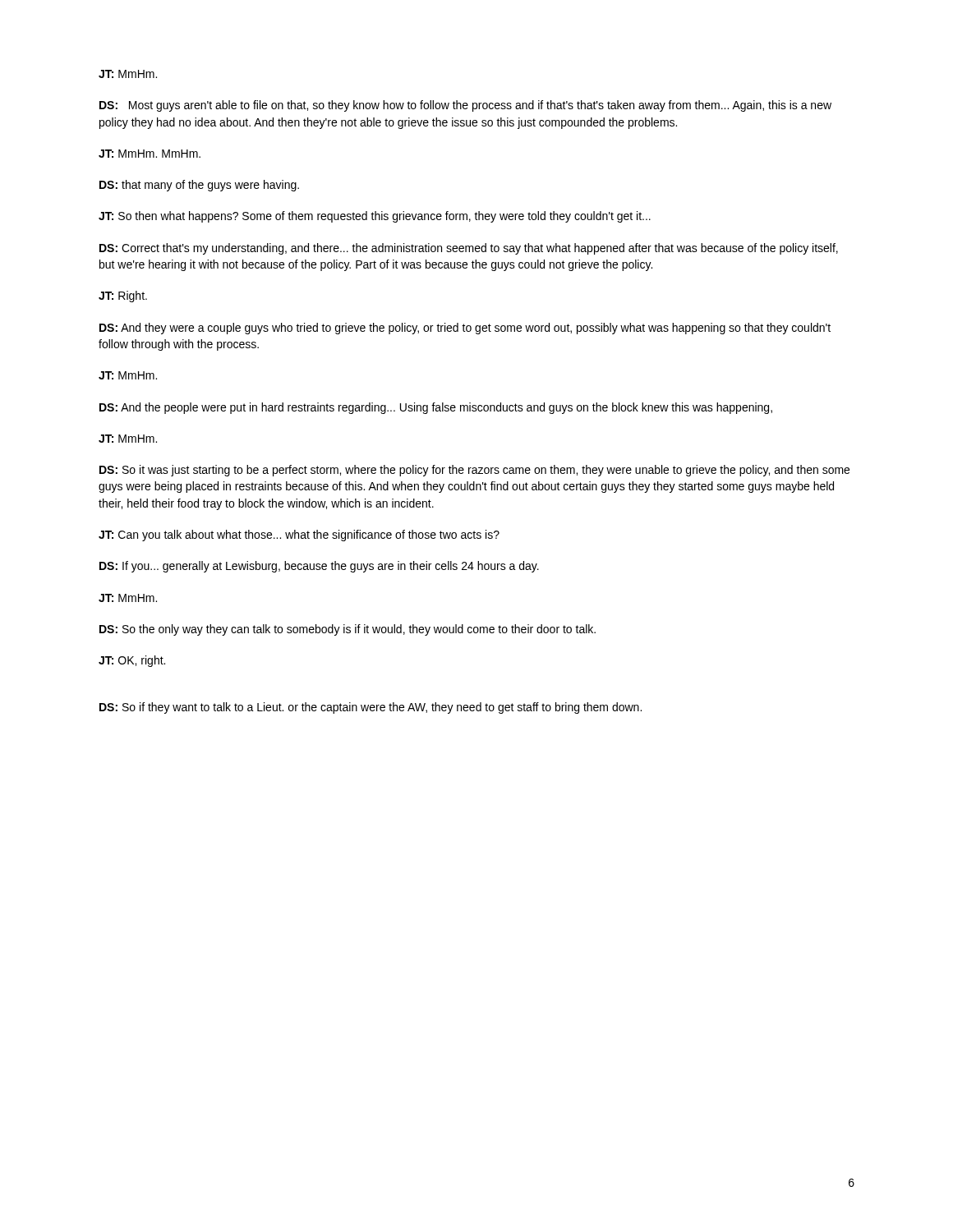Locate the region starting "DS: So if"
This screenshot has height=1232, width=953.
pos(371,707)
